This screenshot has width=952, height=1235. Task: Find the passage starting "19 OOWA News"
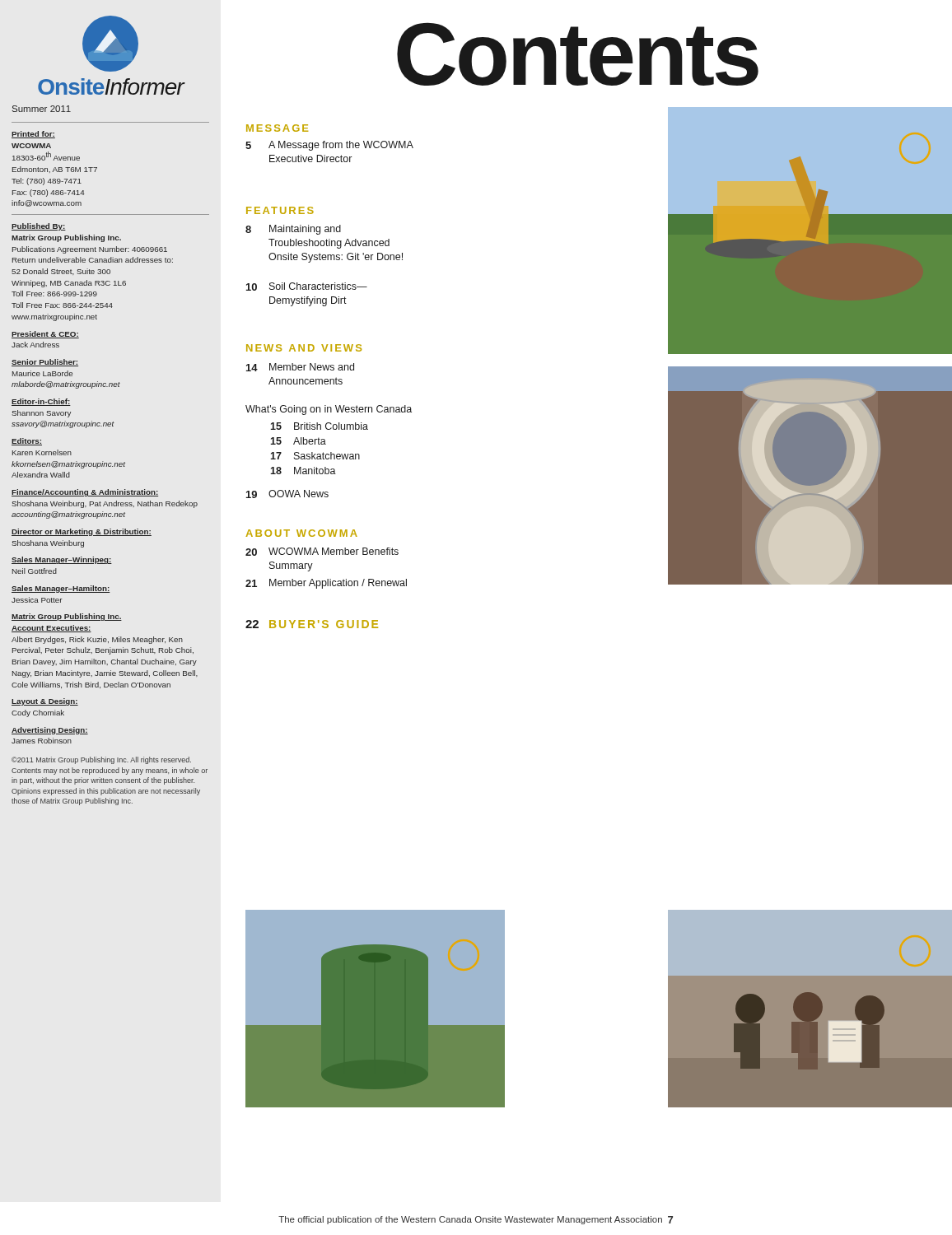pyautogui.click(x=287, y=495)
